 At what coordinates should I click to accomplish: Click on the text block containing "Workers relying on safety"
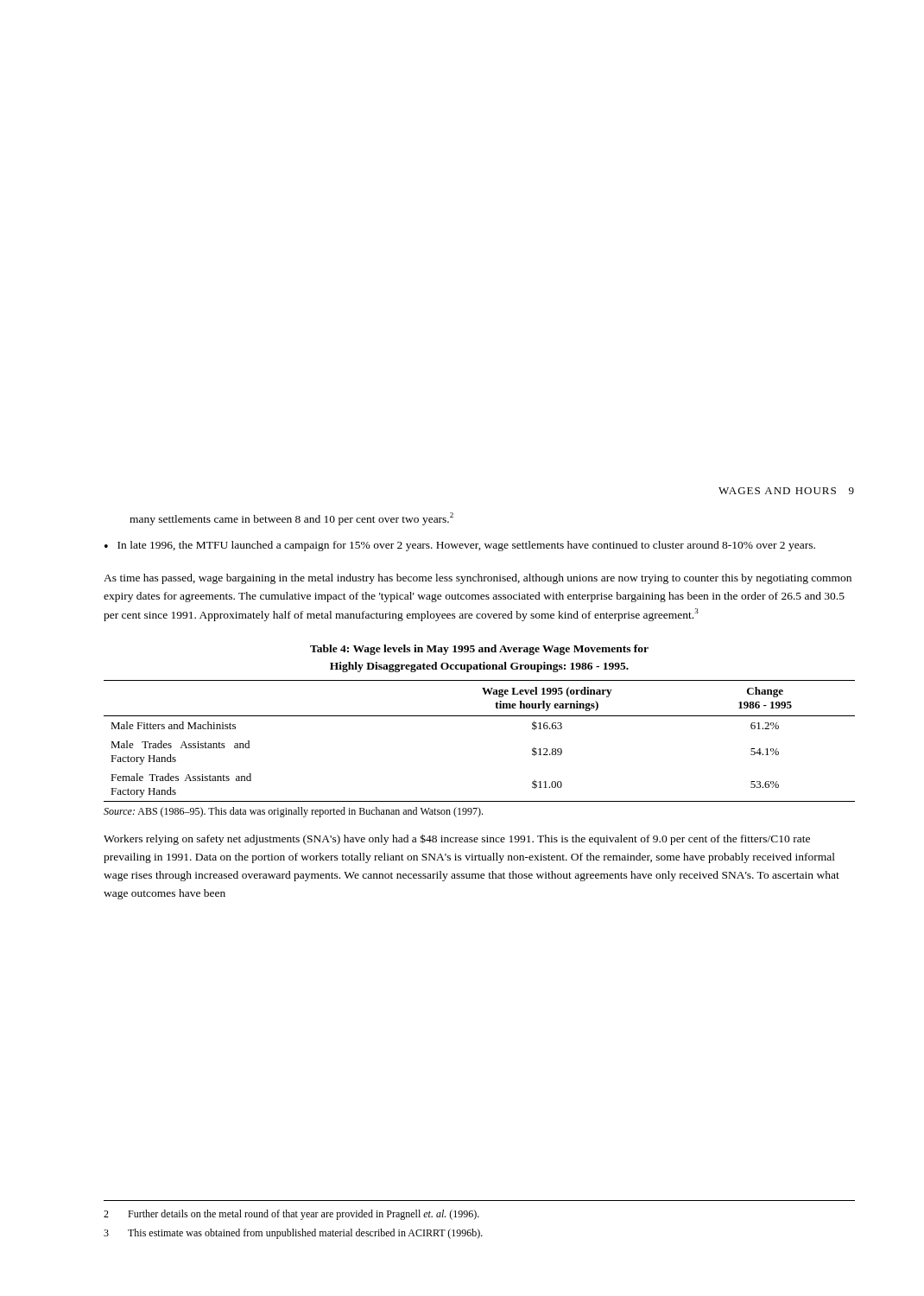tap(471, 866)
